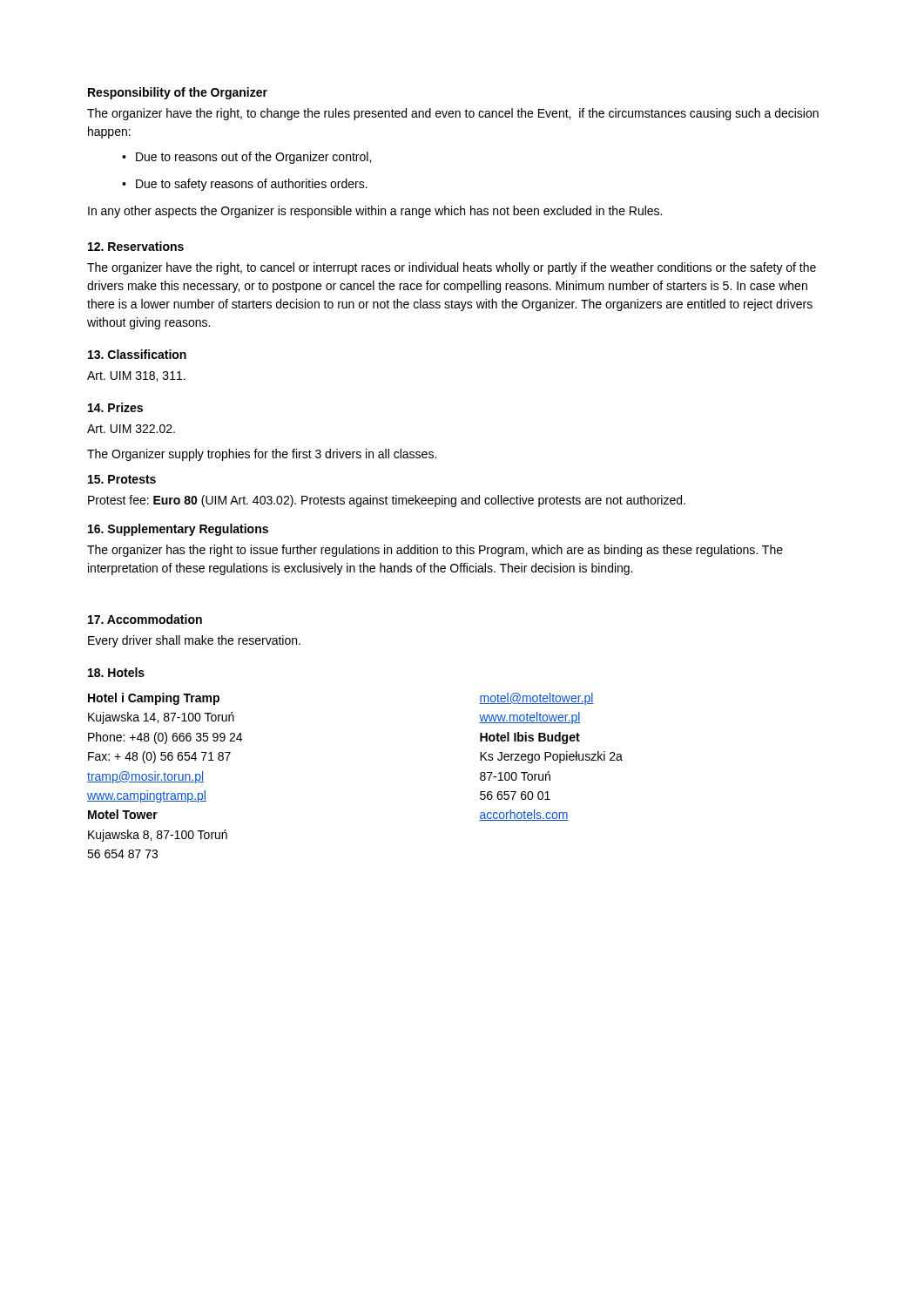Image resolution: width=924 pixels, height=1307 pixels.
Task: Locate the passage starting "17. Accommodation"
Action: (x=145, y=620)
